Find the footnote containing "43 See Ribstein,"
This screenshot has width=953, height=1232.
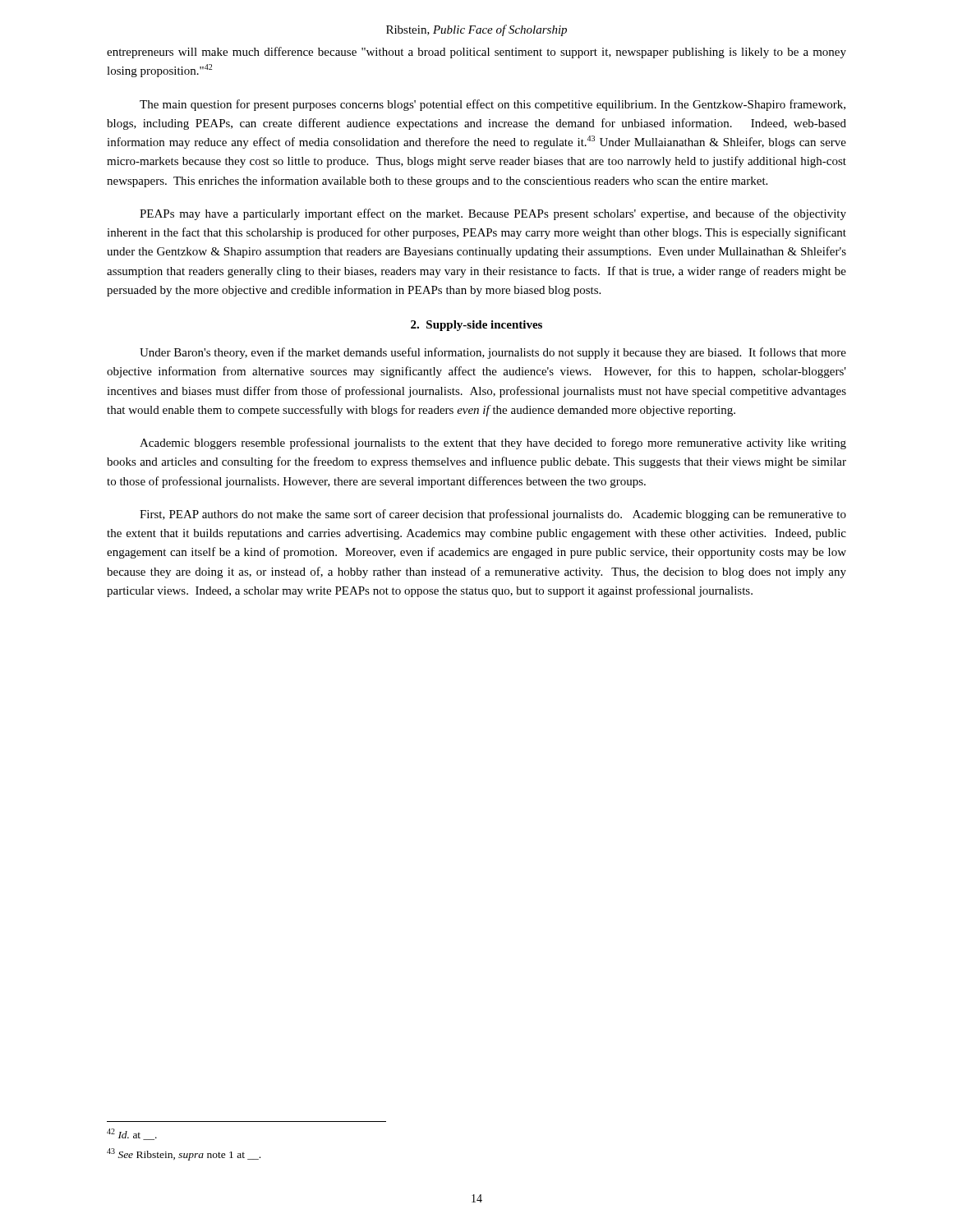(184, 1153)
